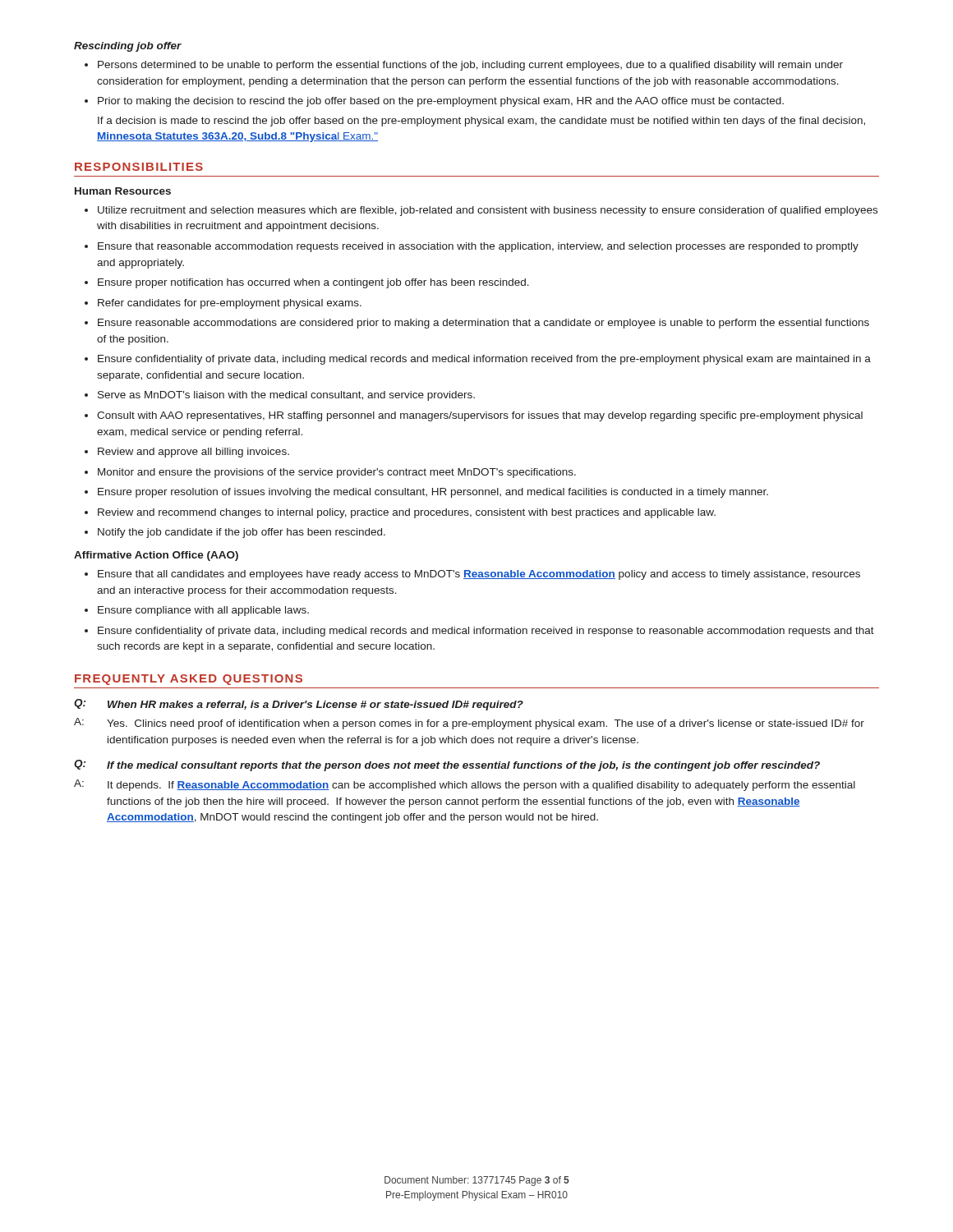This screenshot has width=953, height=1232.
Task: Click on the text block with the text "If a decision is made to rescind"
Action: click(x=482, y=128)
